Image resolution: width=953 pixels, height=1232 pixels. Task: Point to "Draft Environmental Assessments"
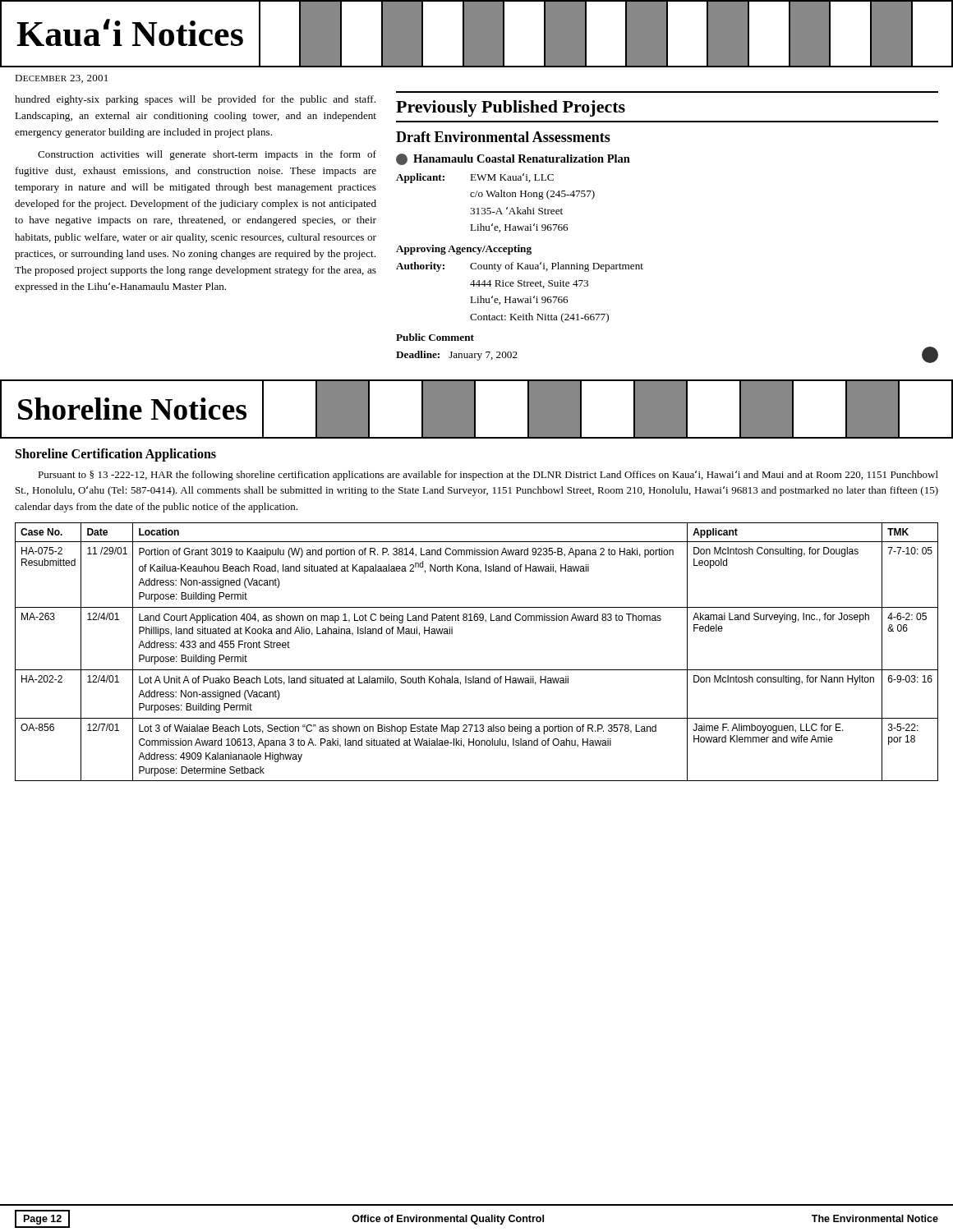[503, 137]
